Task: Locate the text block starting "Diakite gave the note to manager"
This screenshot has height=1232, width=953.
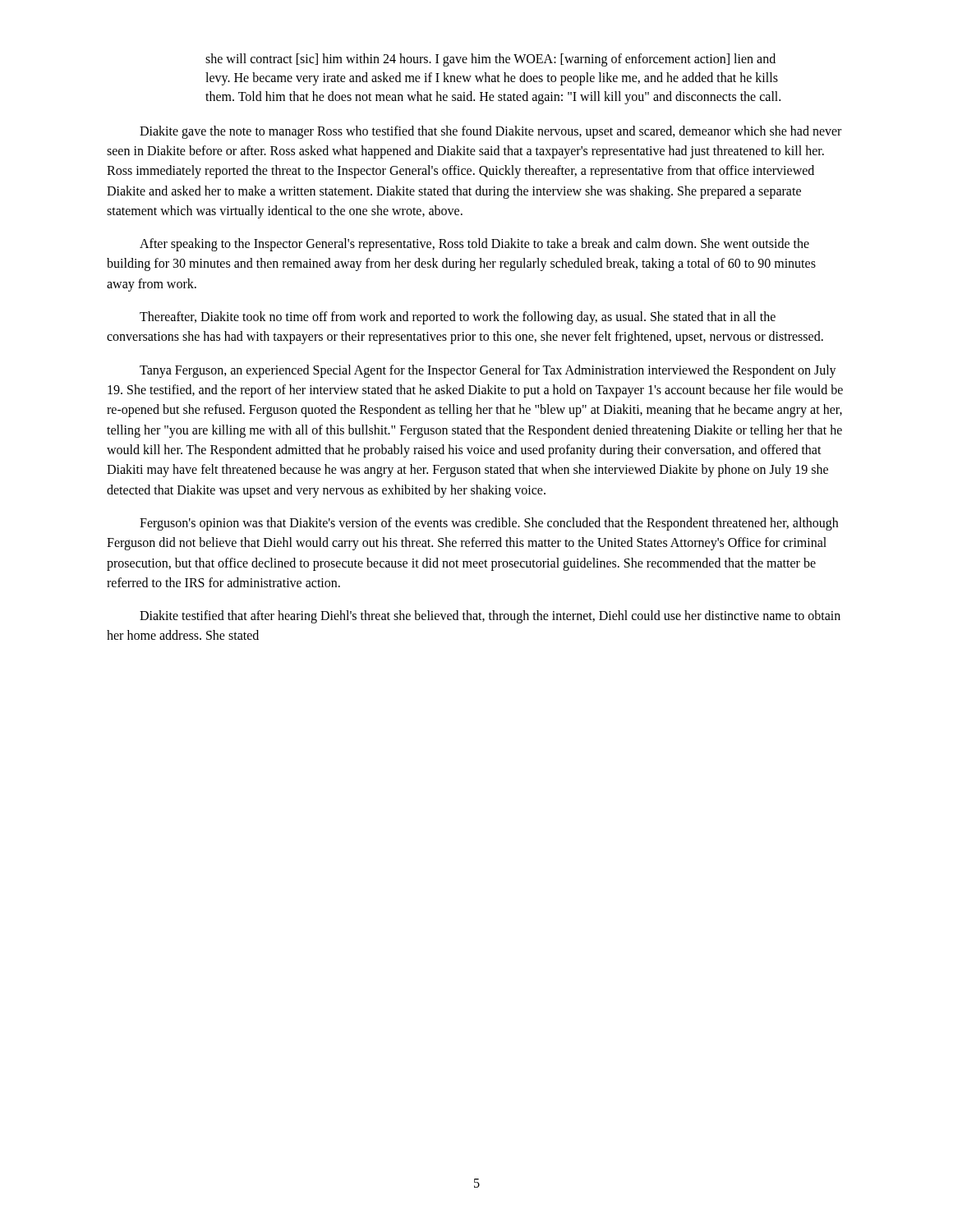Action: point(474,171)
